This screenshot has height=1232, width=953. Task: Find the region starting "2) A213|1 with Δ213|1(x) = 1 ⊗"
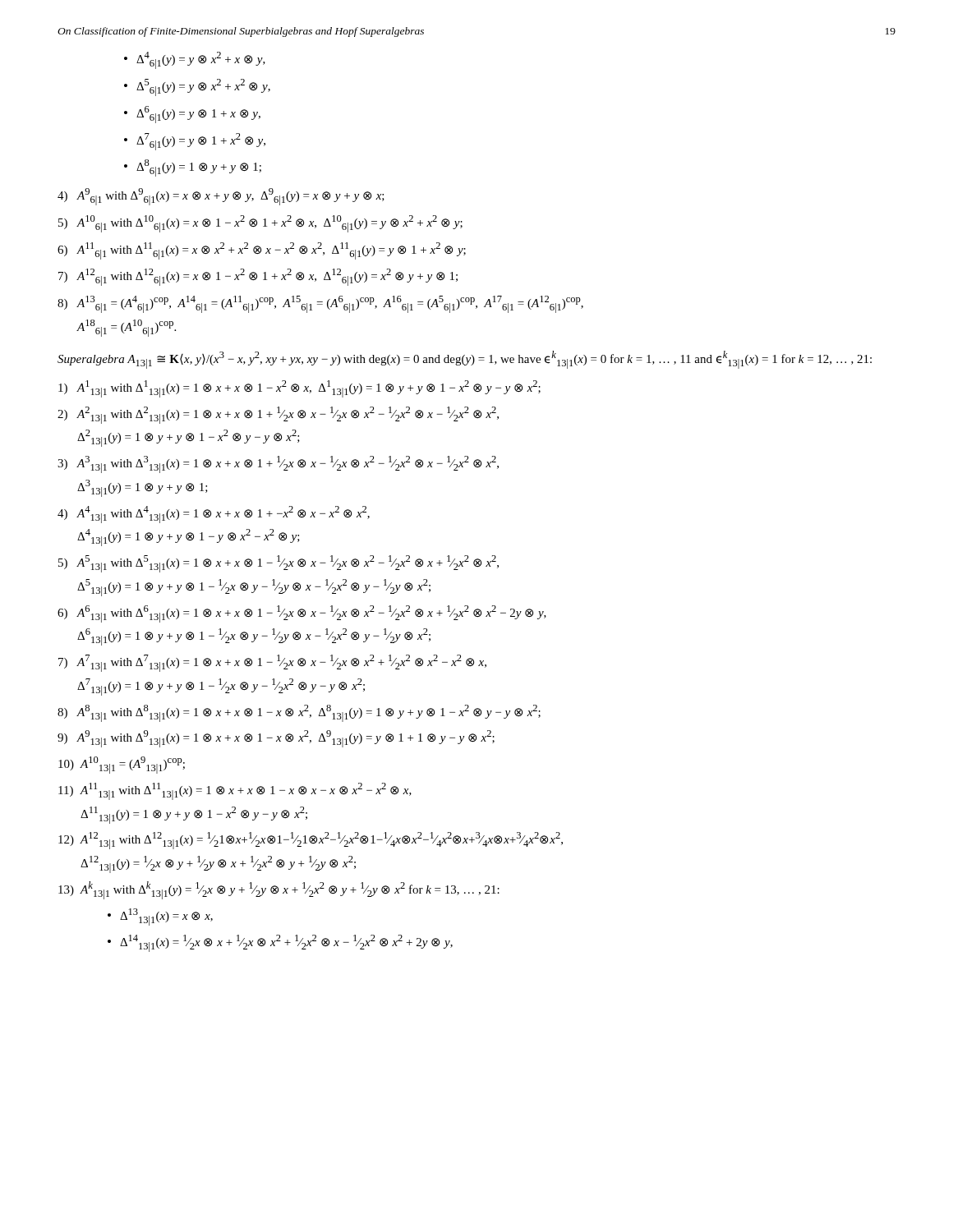pyautogui.click(x=279, y=426)
